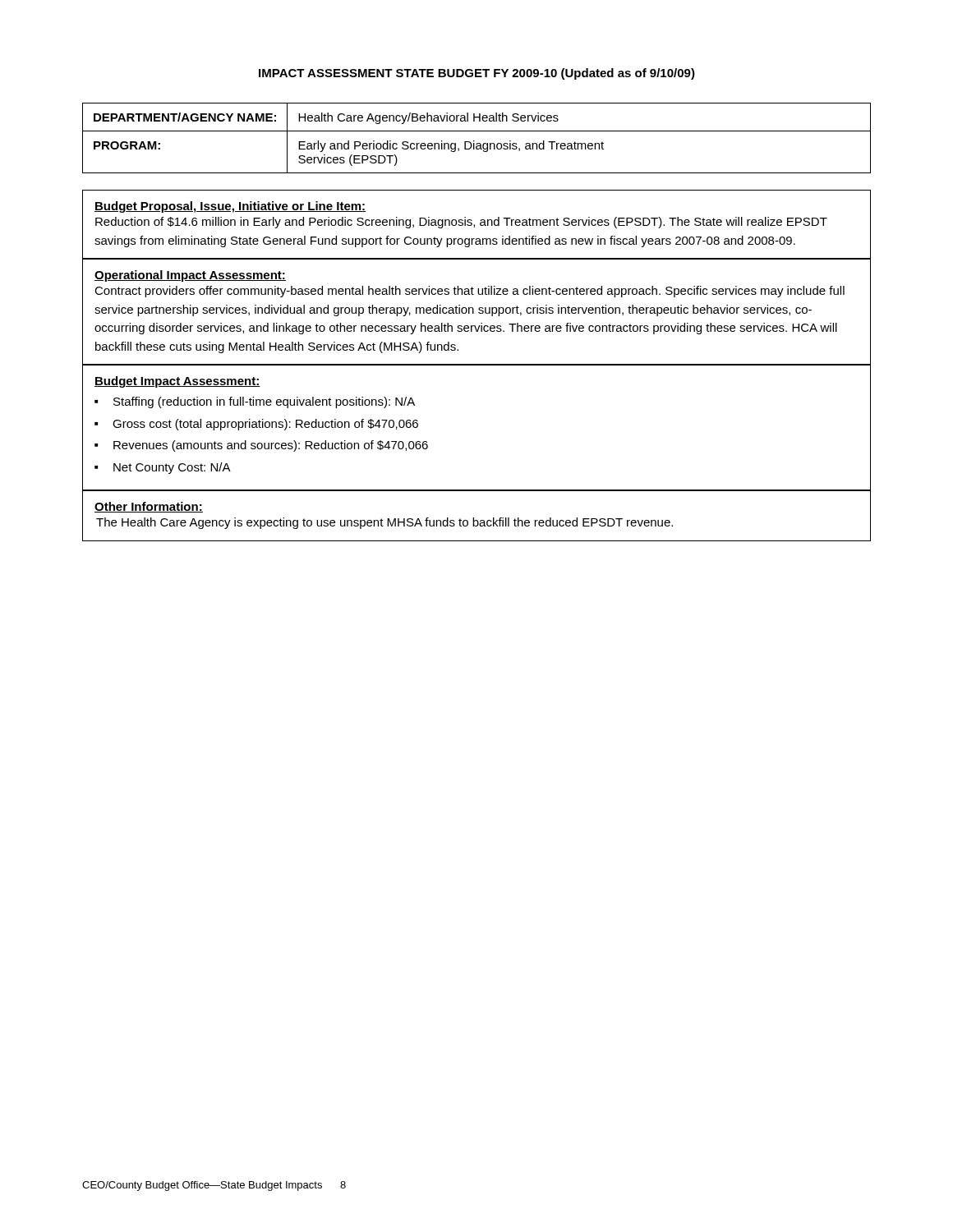Click on the text block with the text "Contract providers offer"
Image resolution: width=953 pixels, height=1232 pixels.
470,318
